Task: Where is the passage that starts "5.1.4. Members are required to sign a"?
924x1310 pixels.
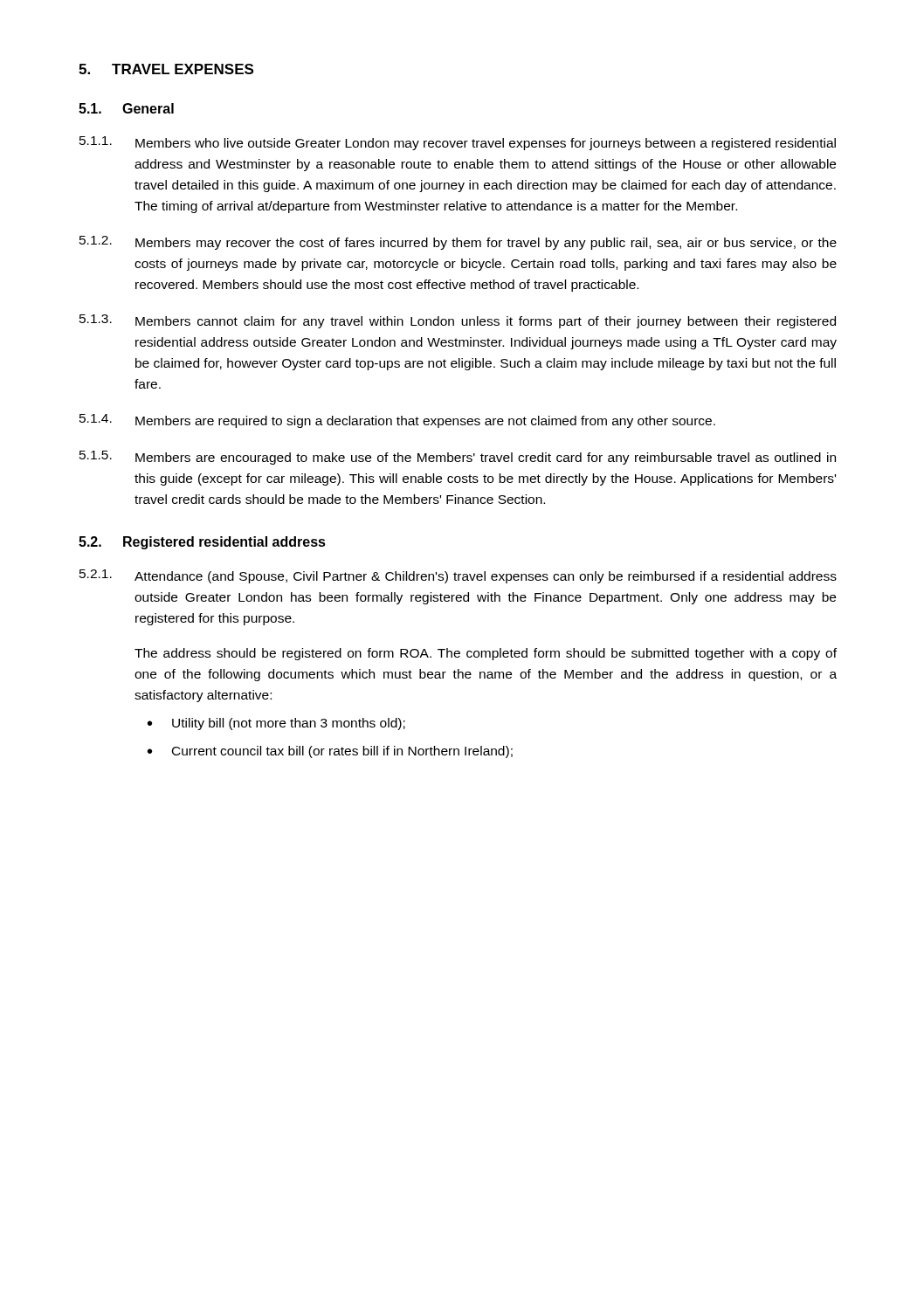Action: (x=397, y=421)
